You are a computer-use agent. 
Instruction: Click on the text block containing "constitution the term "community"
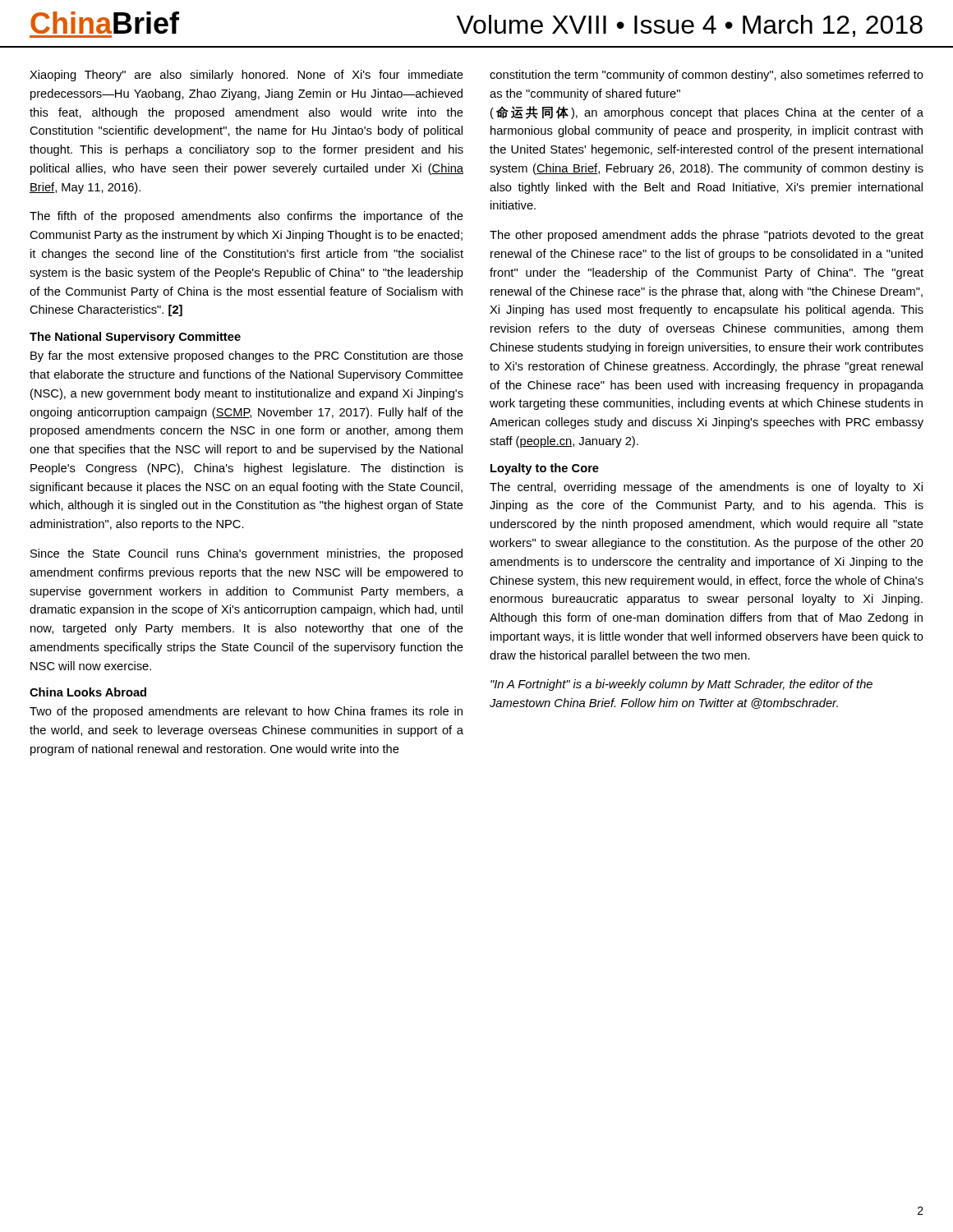707,140
